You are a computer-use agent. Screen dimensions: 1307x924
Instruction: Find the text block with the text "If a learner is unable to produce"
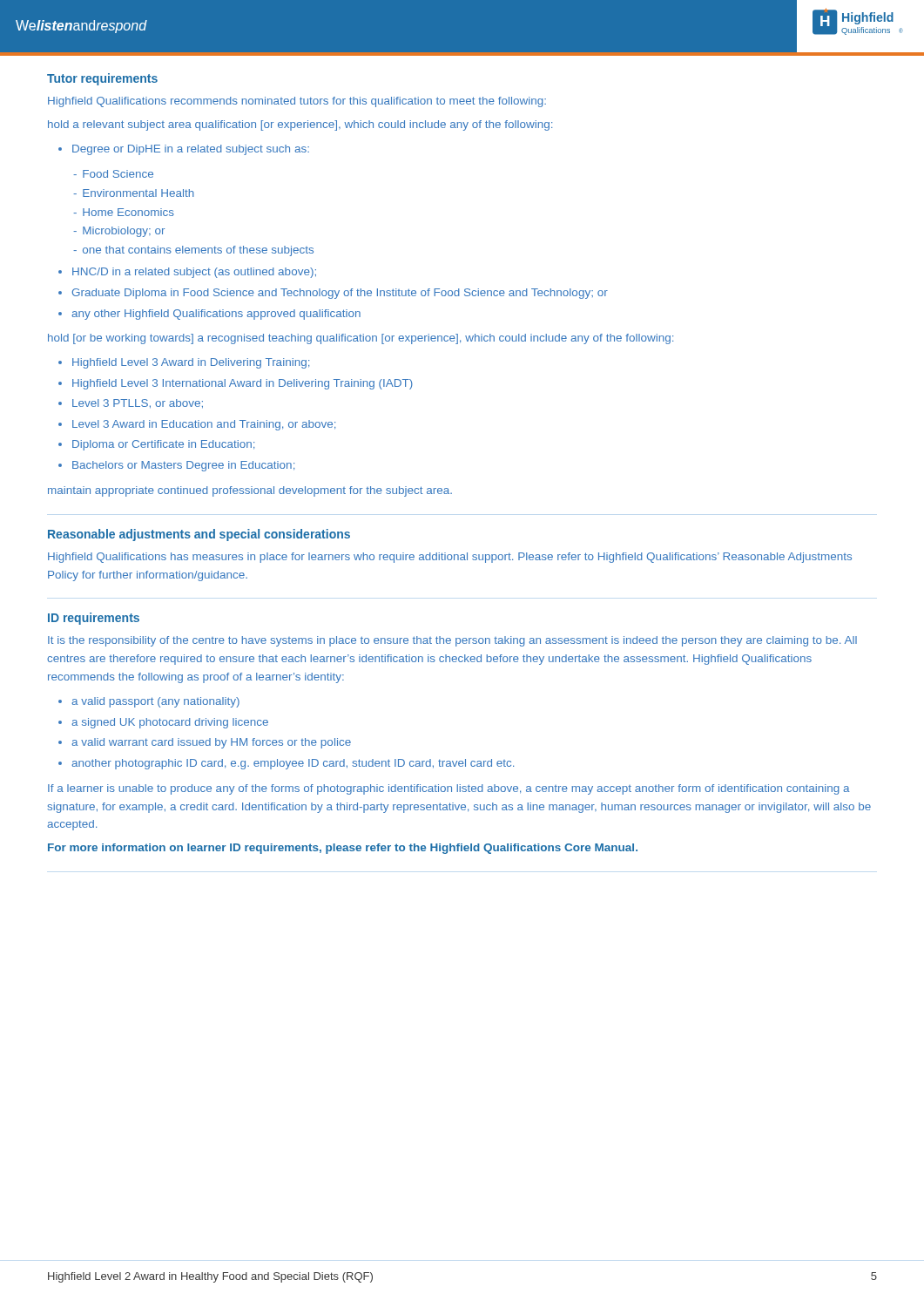tap(459, 806)
